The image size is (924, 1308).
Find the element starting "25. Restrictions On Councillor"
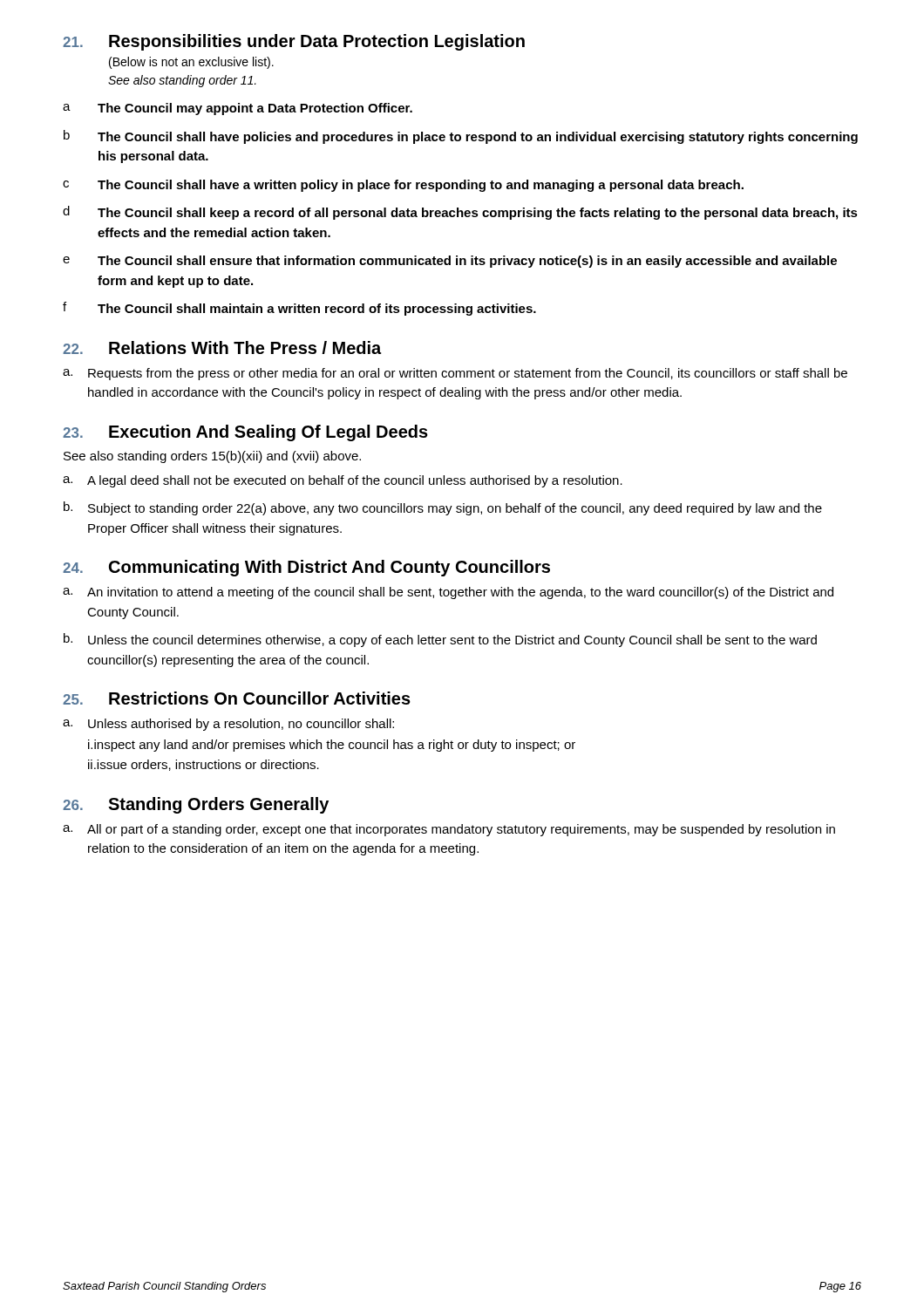tap(237, 699)
